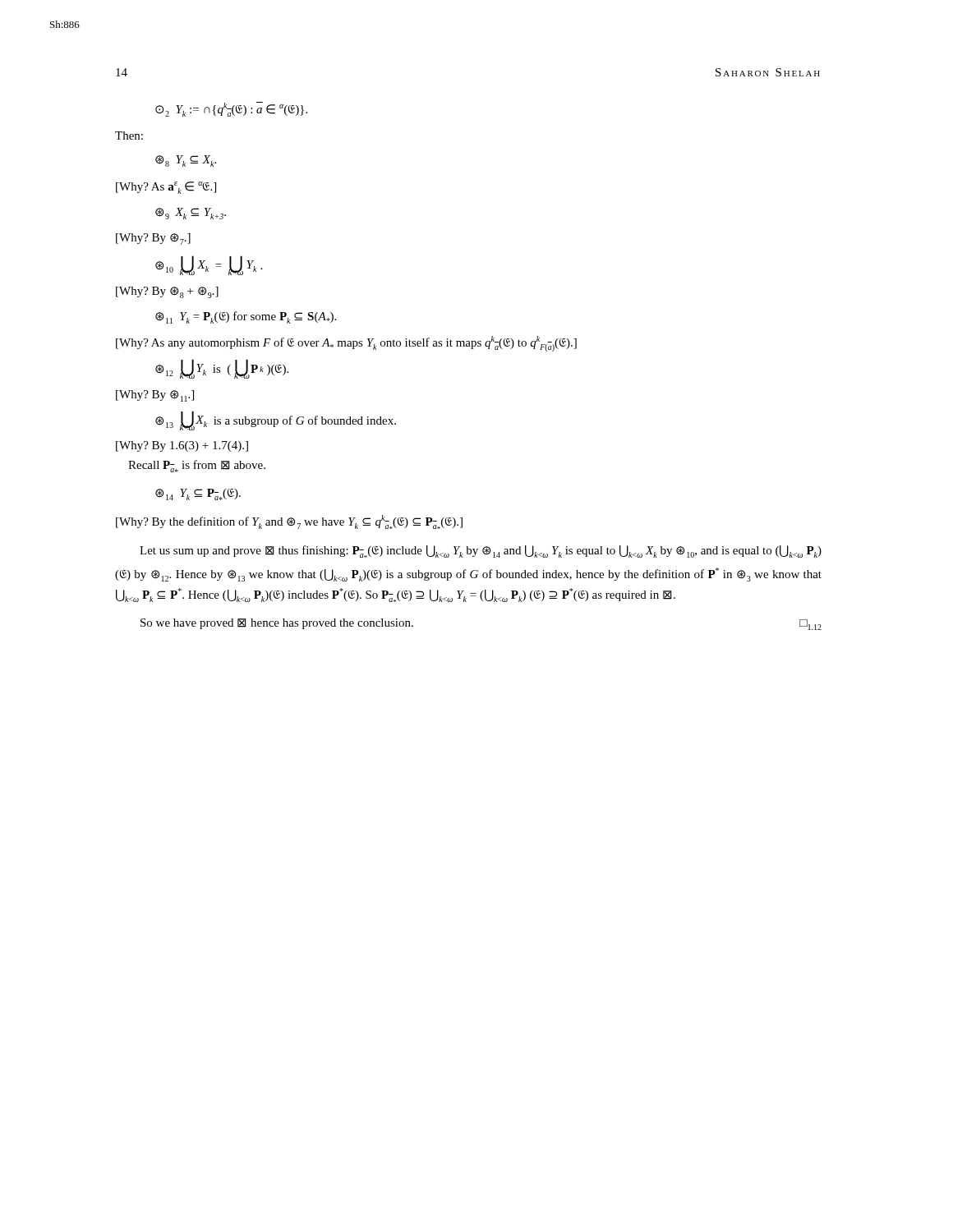
Task: Locate the text "[Why? By ⊛8 + ⊛9.]"
Action: 167,292
